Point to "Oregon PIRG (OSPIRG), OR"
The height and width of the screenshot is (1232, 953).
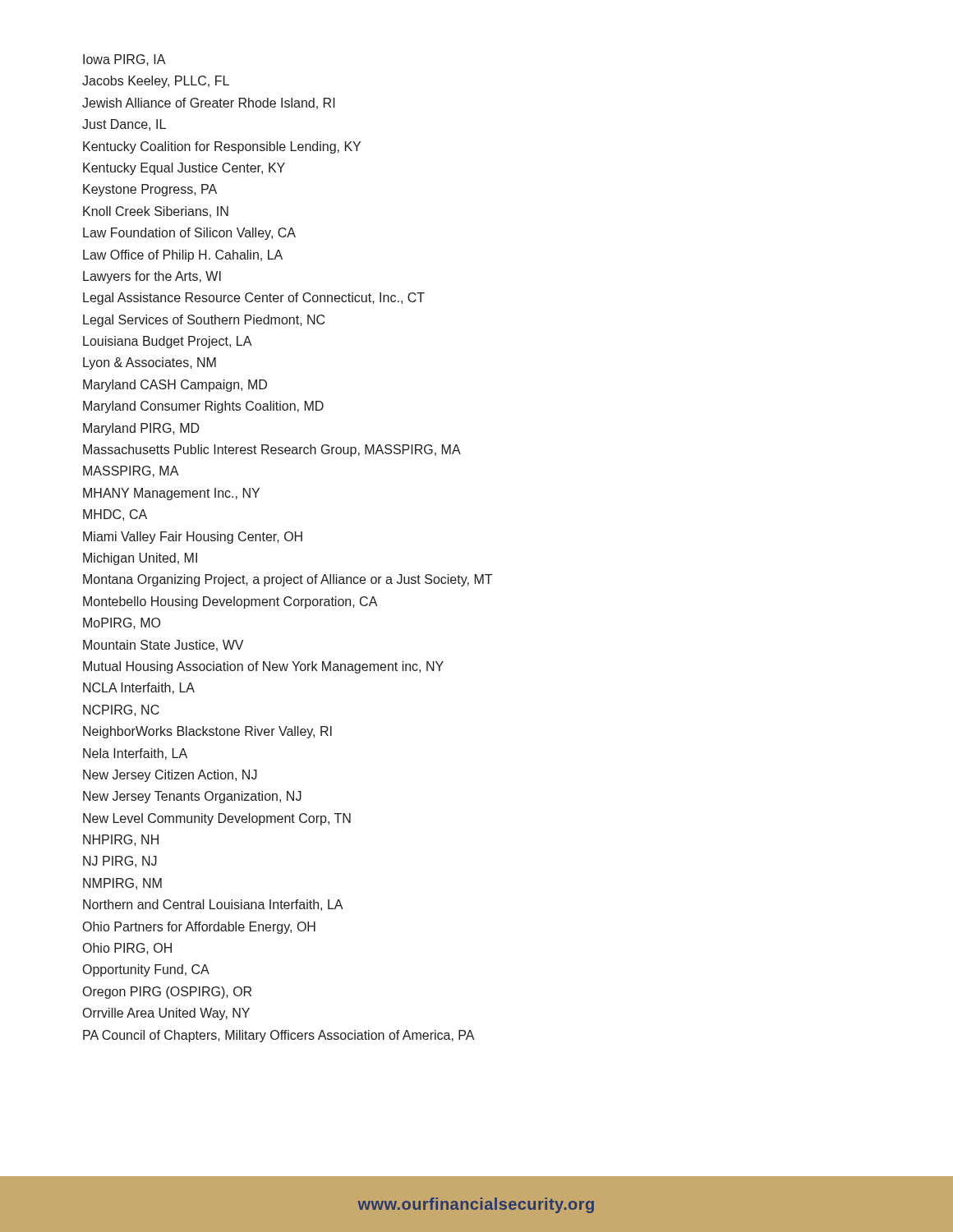[167, 992]
